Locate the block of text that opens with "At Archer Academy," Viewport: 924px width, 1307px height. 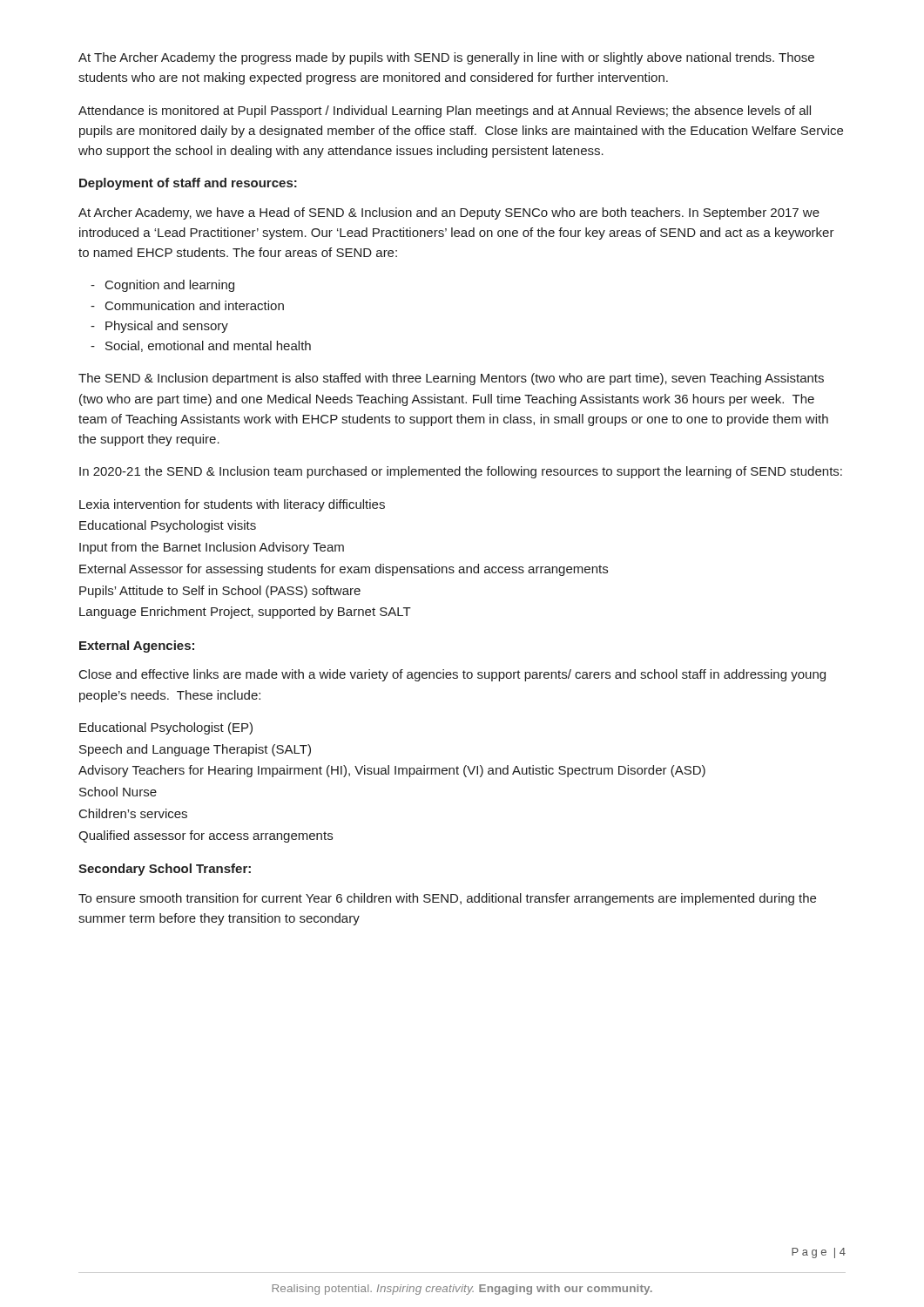pos(456,232)
